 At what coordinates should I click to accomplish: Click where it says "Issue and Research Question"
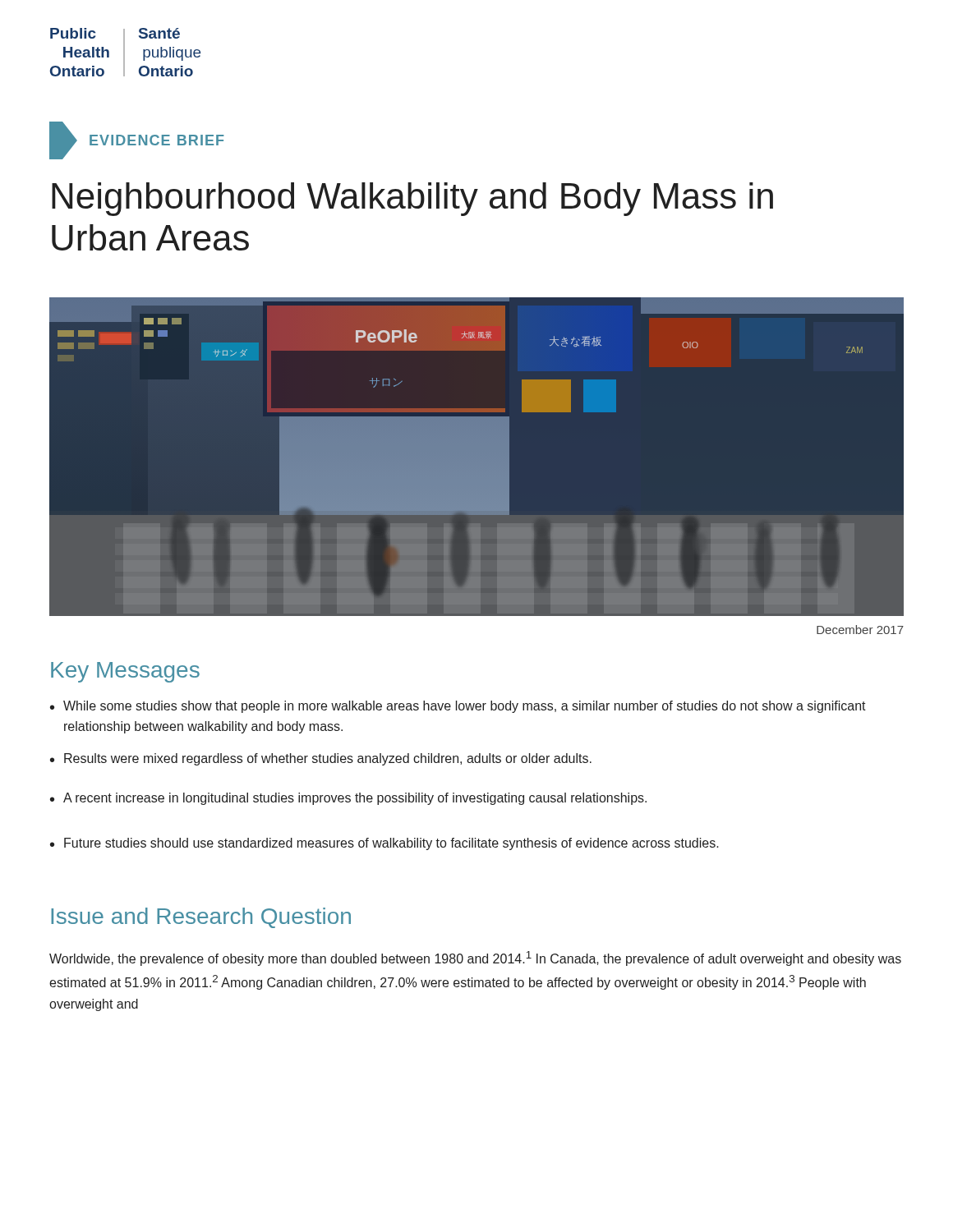201,916
